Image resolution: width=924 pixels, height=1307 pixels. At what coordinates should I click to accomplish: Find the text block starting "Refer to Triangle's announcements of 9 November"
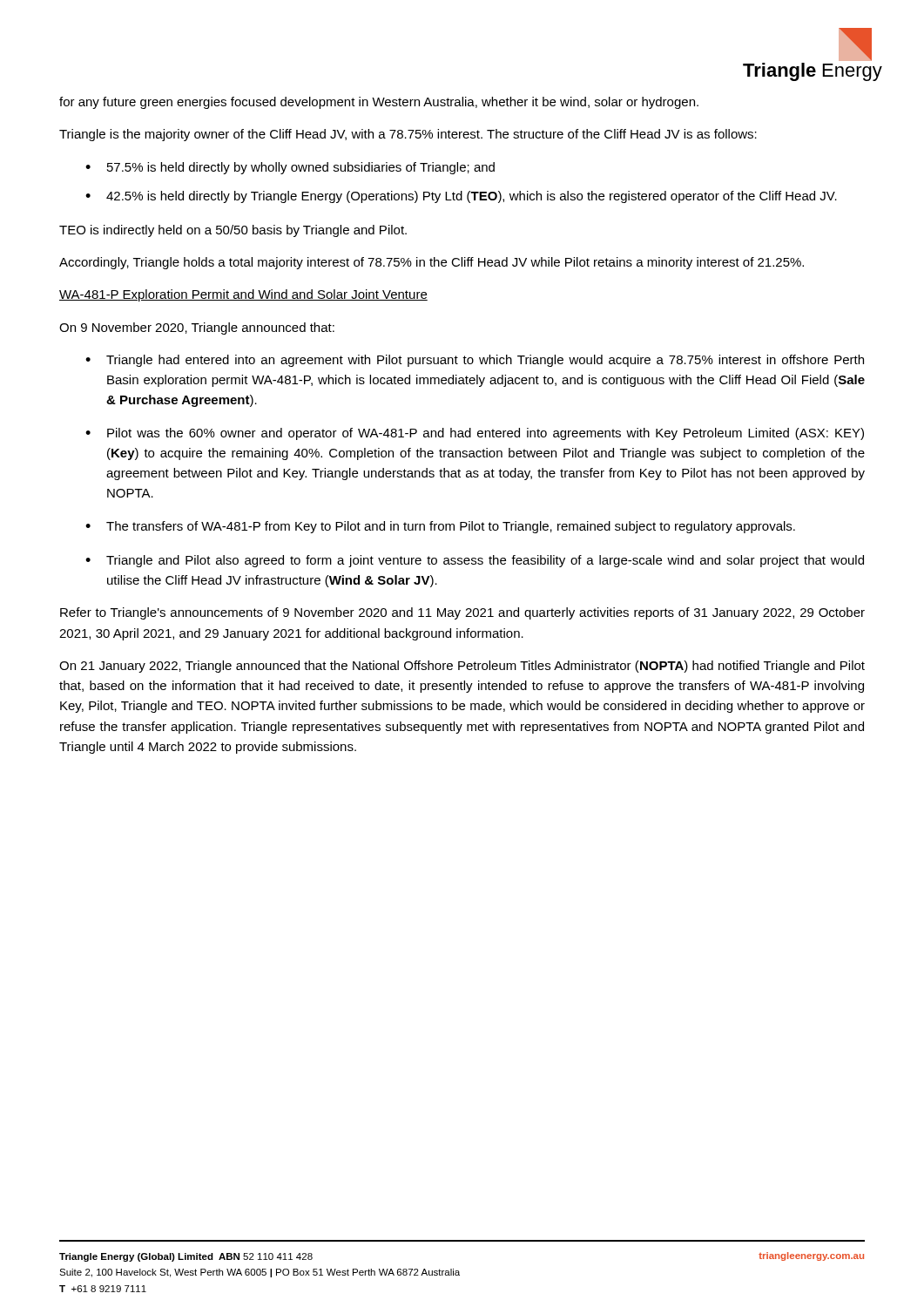point(462,623)
